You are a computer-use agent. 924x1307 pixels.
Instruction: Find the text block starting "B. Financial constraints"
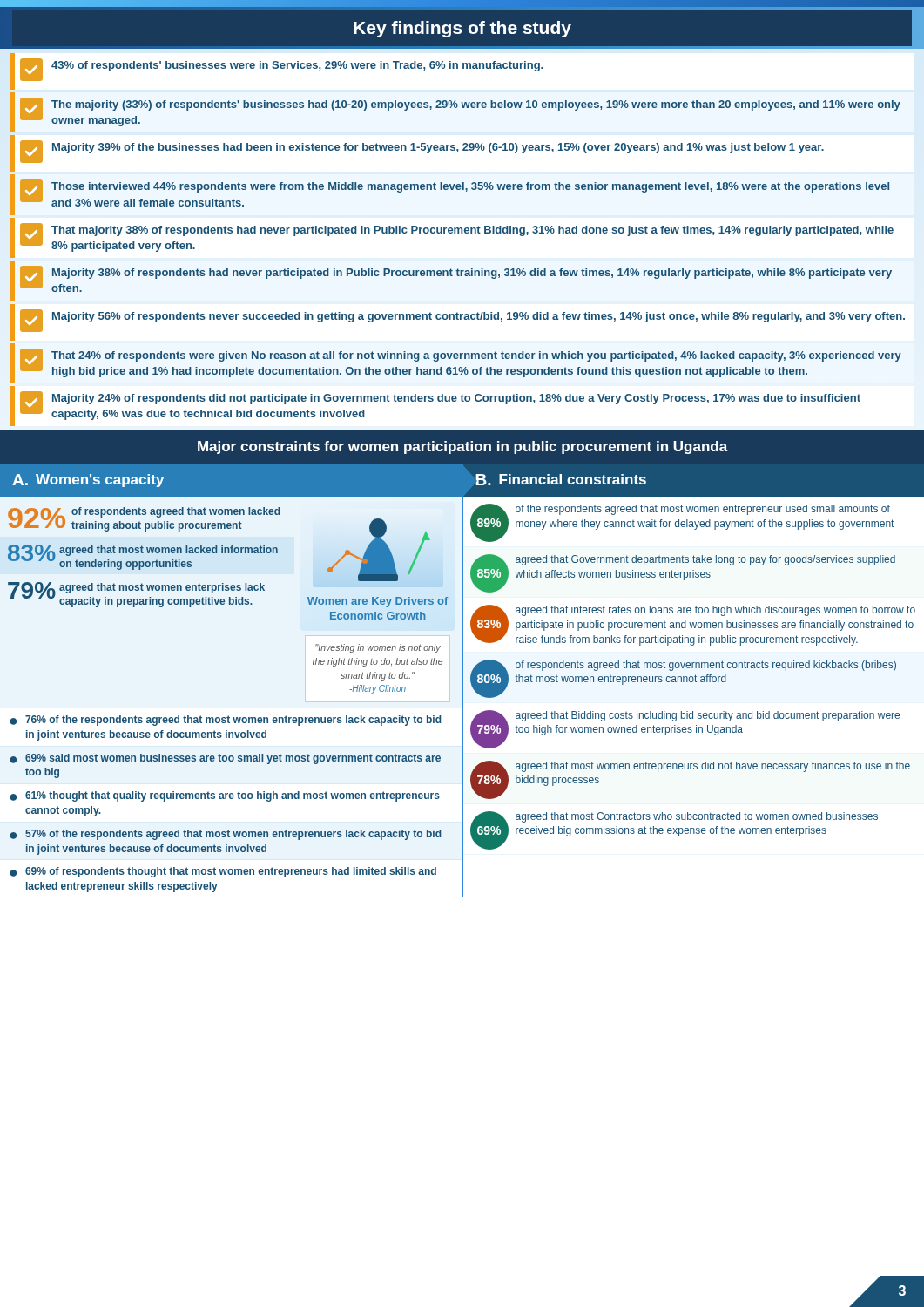(x=561, y=480)
